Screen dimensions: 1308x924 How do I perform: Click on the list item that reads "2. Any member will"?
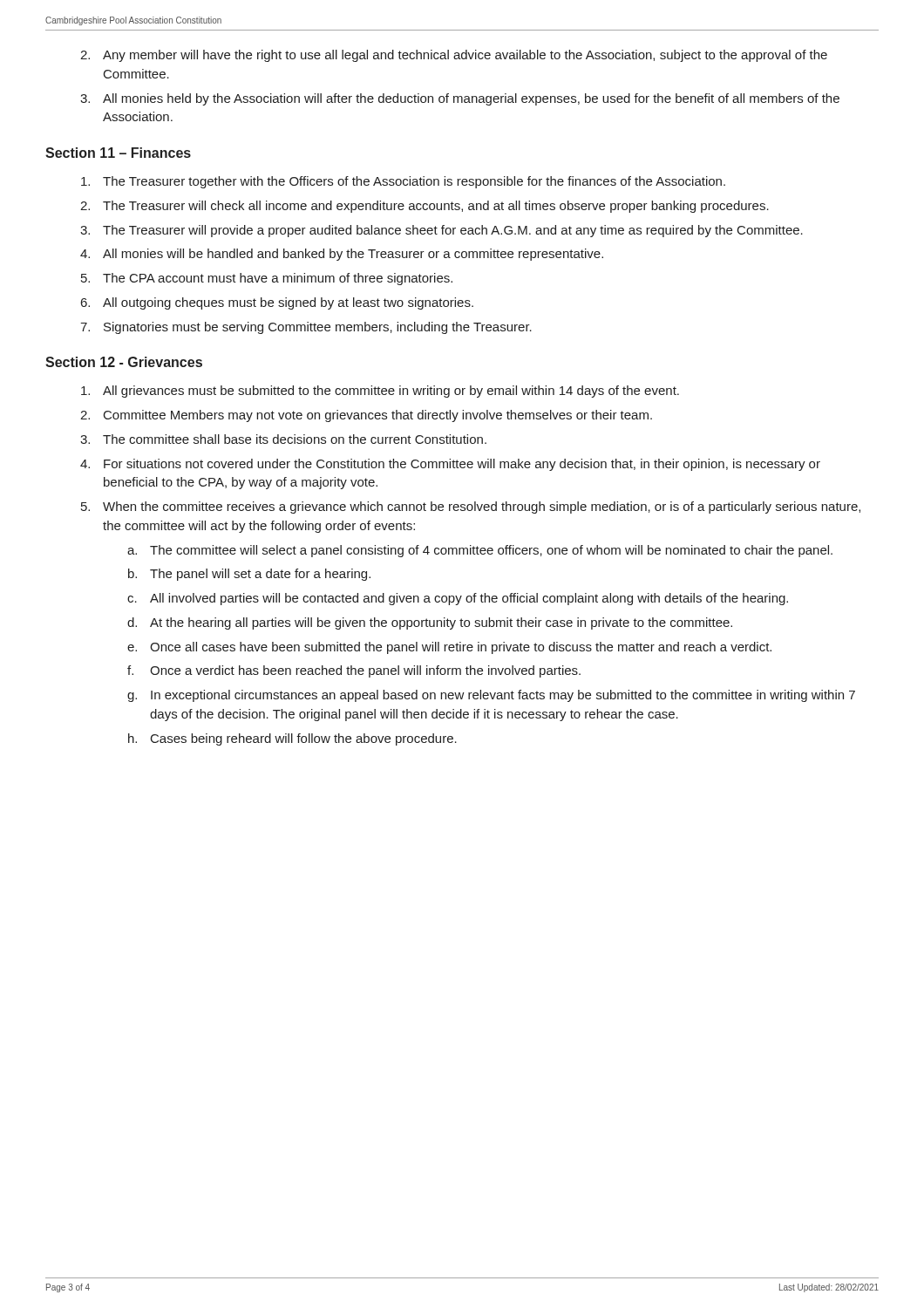[479, 64]
